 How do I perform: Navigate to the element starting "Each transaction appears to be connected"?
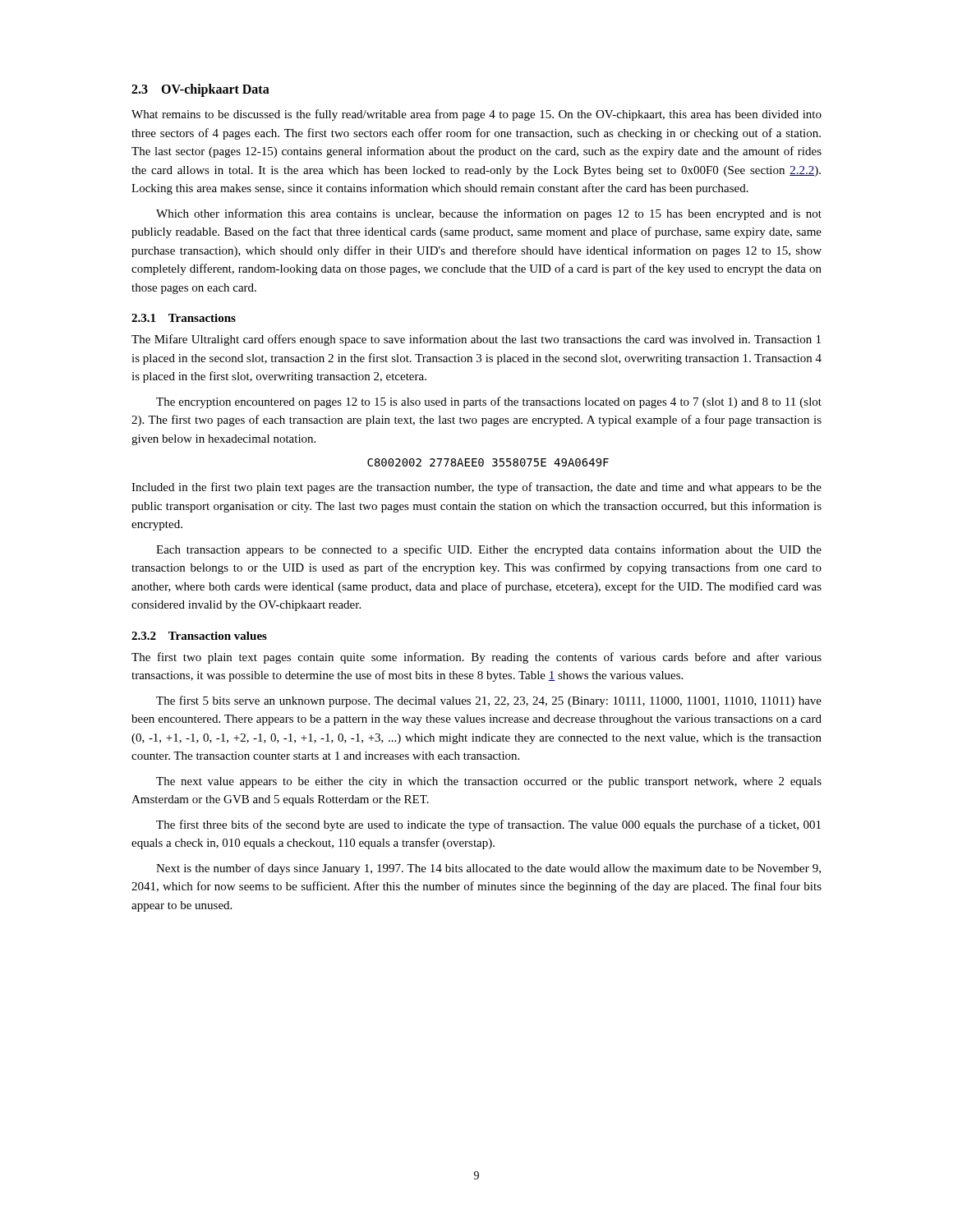click(476, 577)
